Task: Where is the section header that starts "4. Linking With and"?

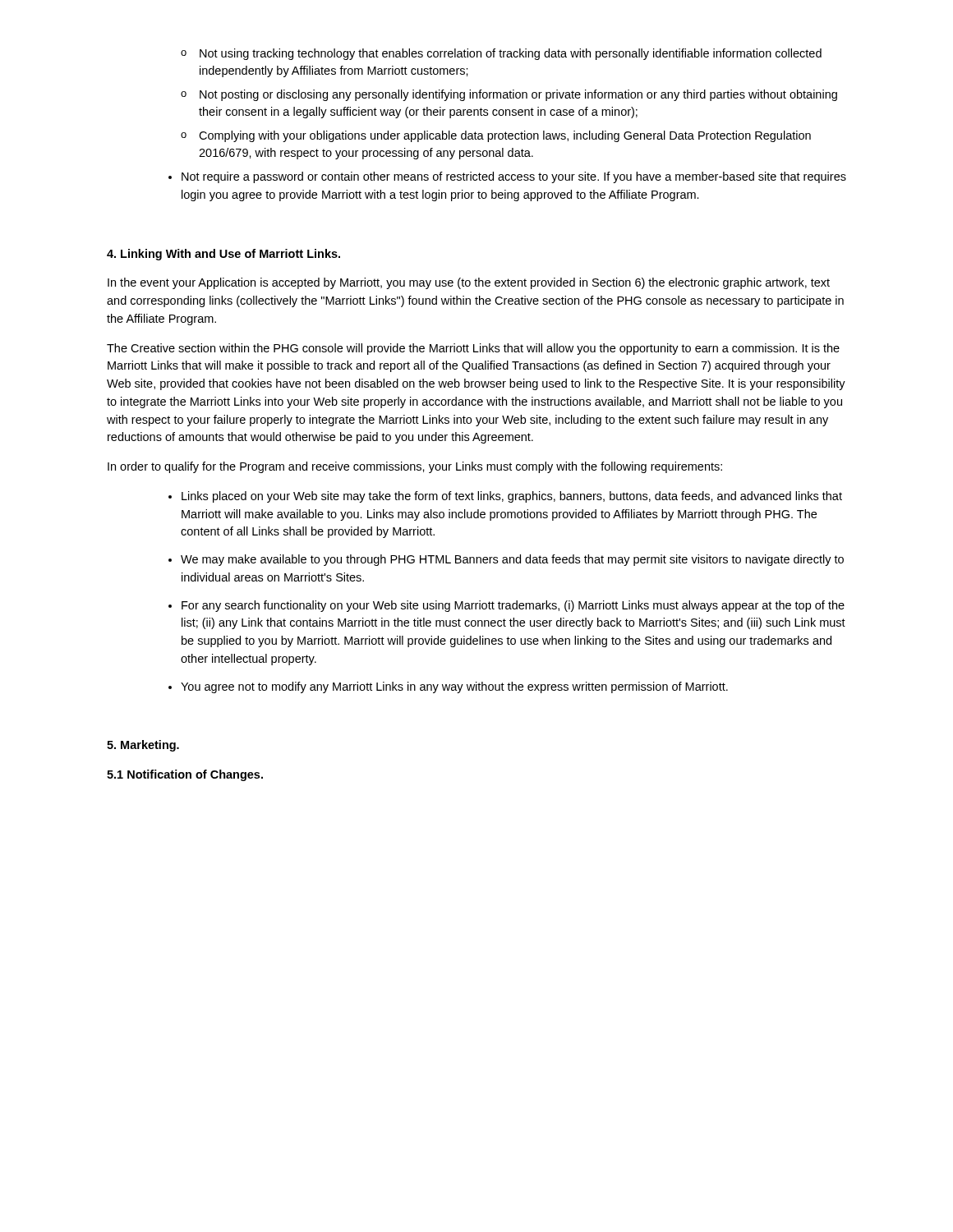Action: [x=223, y=255]
